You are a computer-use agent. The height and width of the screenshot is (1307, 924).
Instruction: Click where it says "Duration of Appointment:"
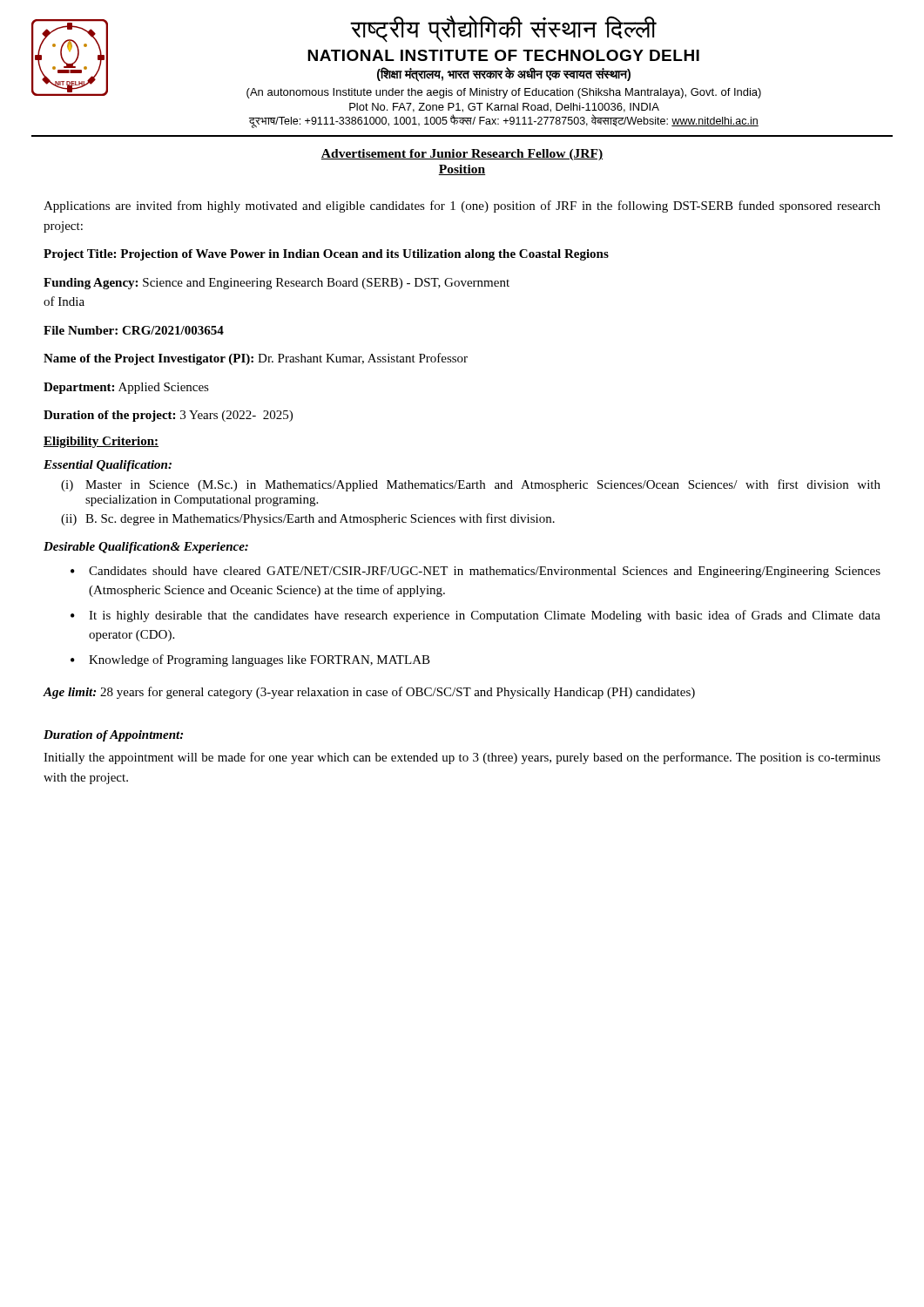click(114, 735)
